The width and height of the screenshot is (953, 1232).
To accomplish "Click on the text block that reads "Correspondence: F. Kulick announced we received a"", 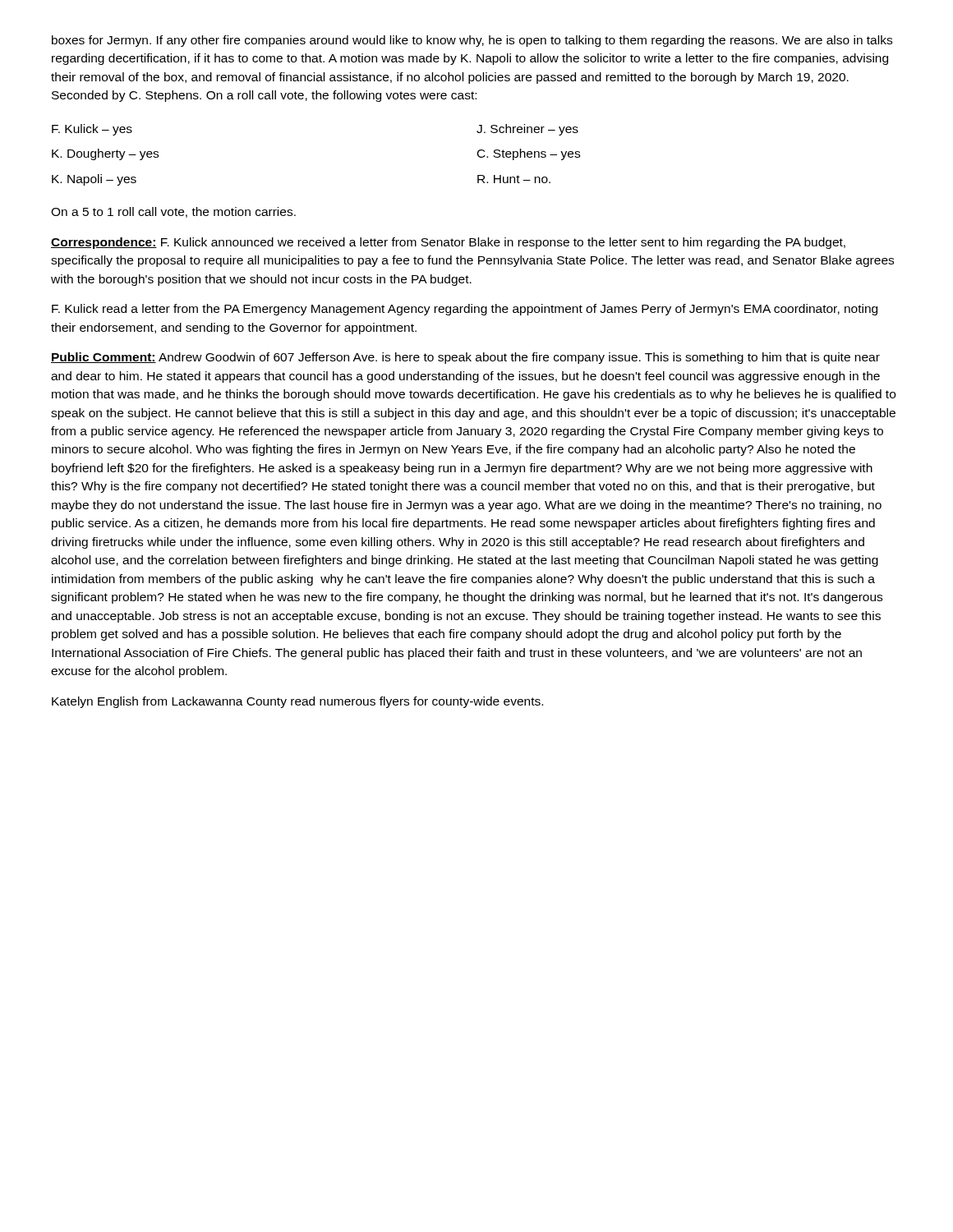I will (473, 260).
